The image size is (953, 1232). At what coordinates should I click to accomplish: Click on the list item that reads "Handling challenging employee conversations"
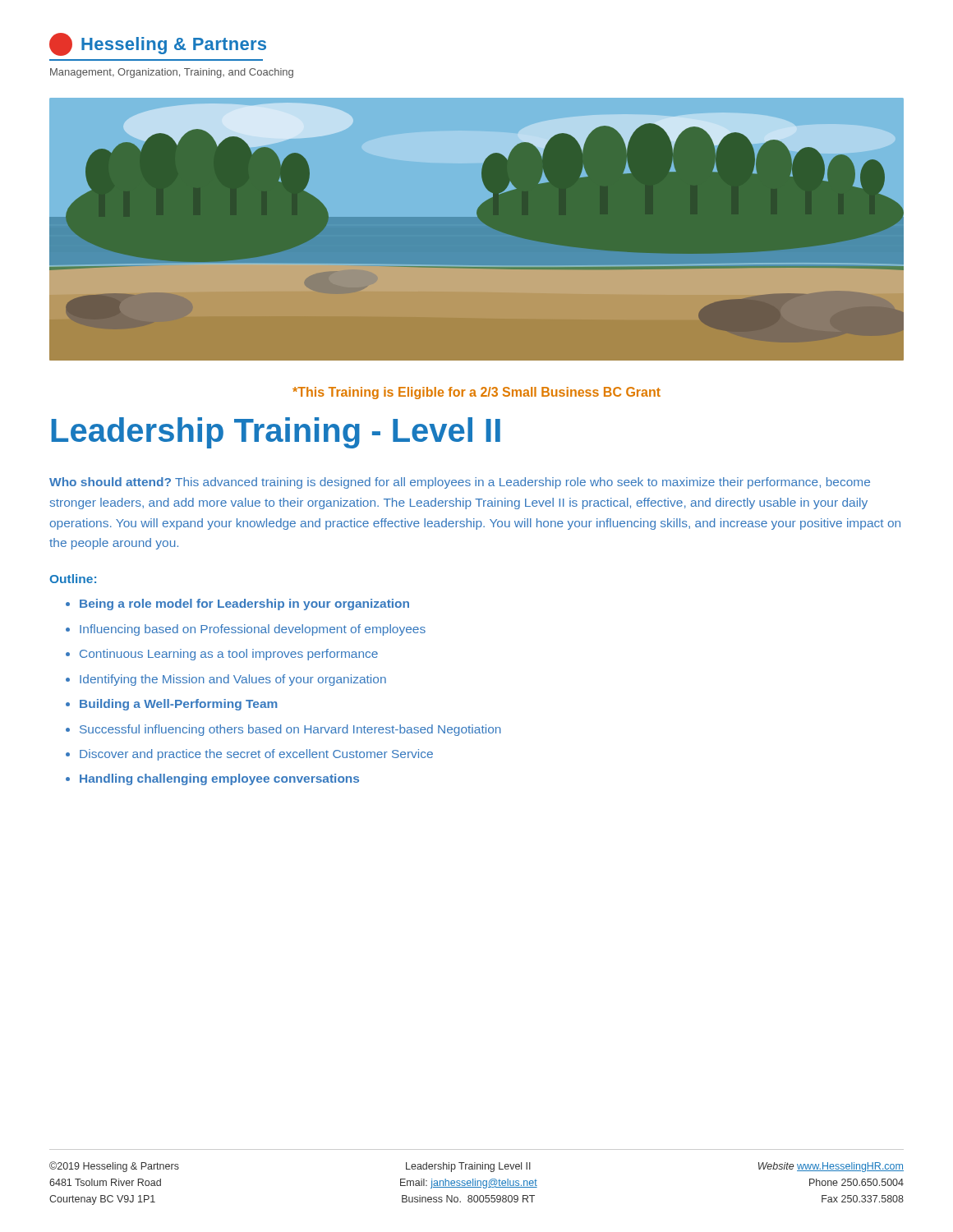tap(219, 779)
